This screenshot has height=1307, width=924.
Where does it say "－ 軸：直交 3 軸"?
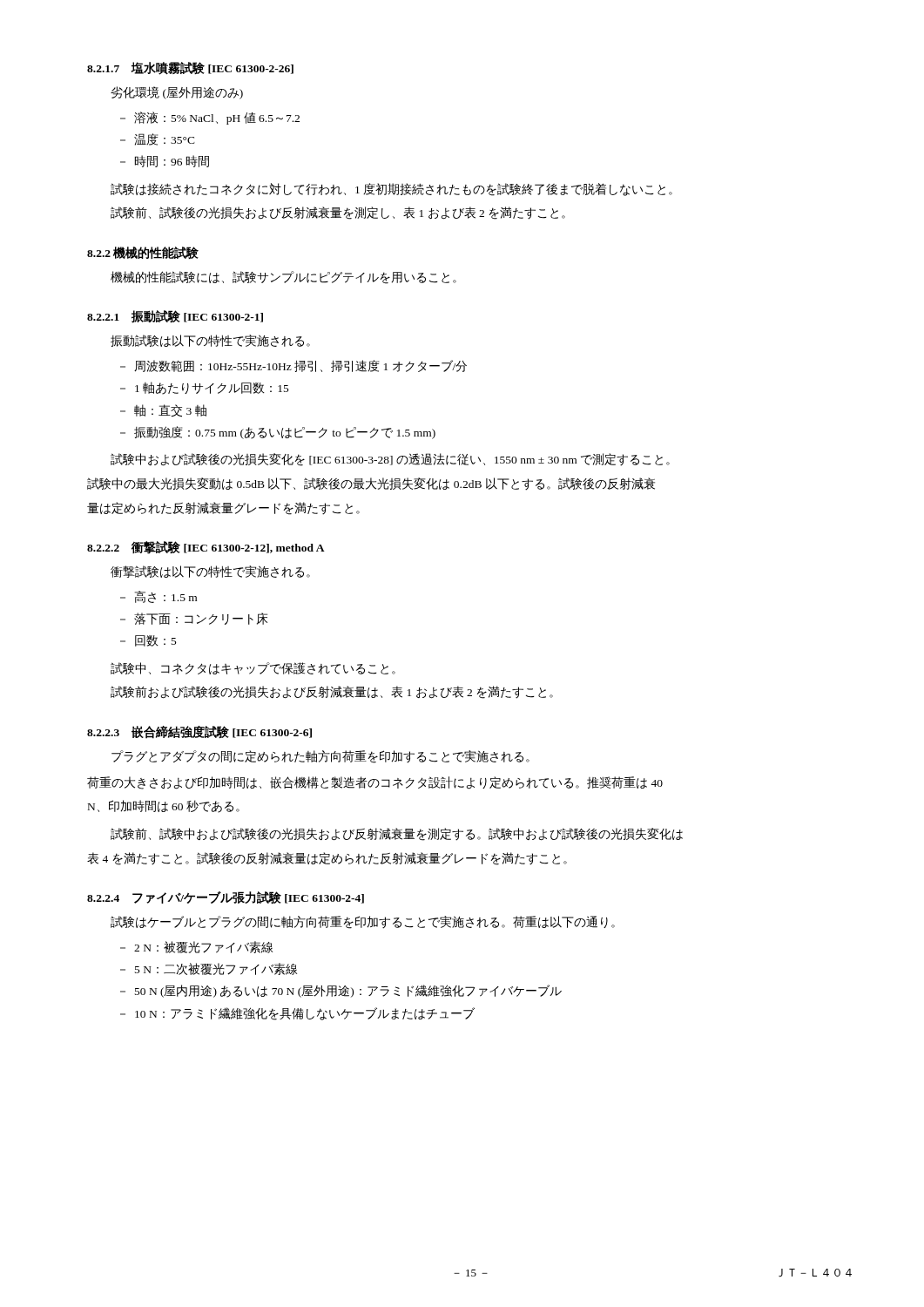click(x=163, y=411)
